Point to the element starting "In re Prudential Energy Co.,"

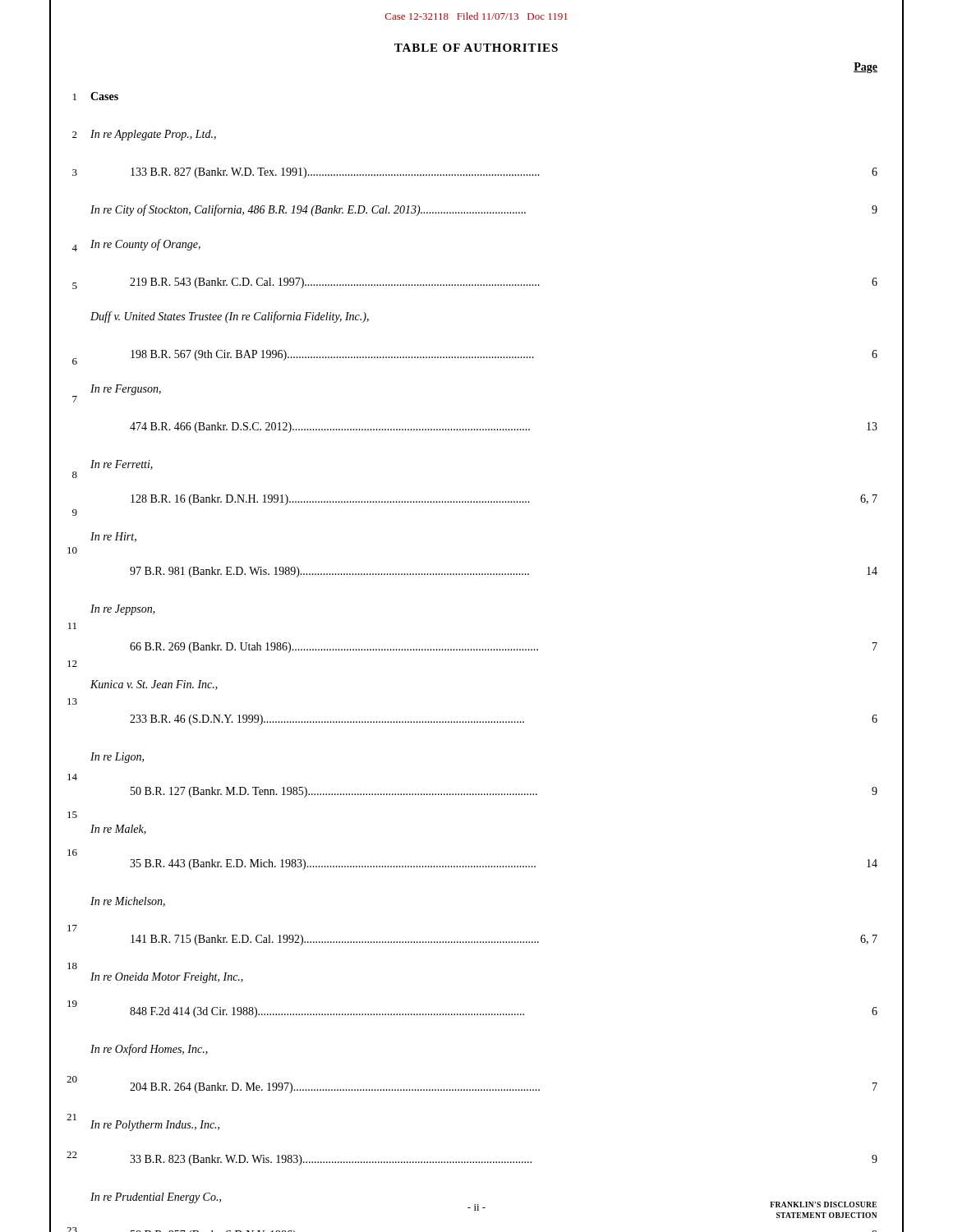[156, 1198]
